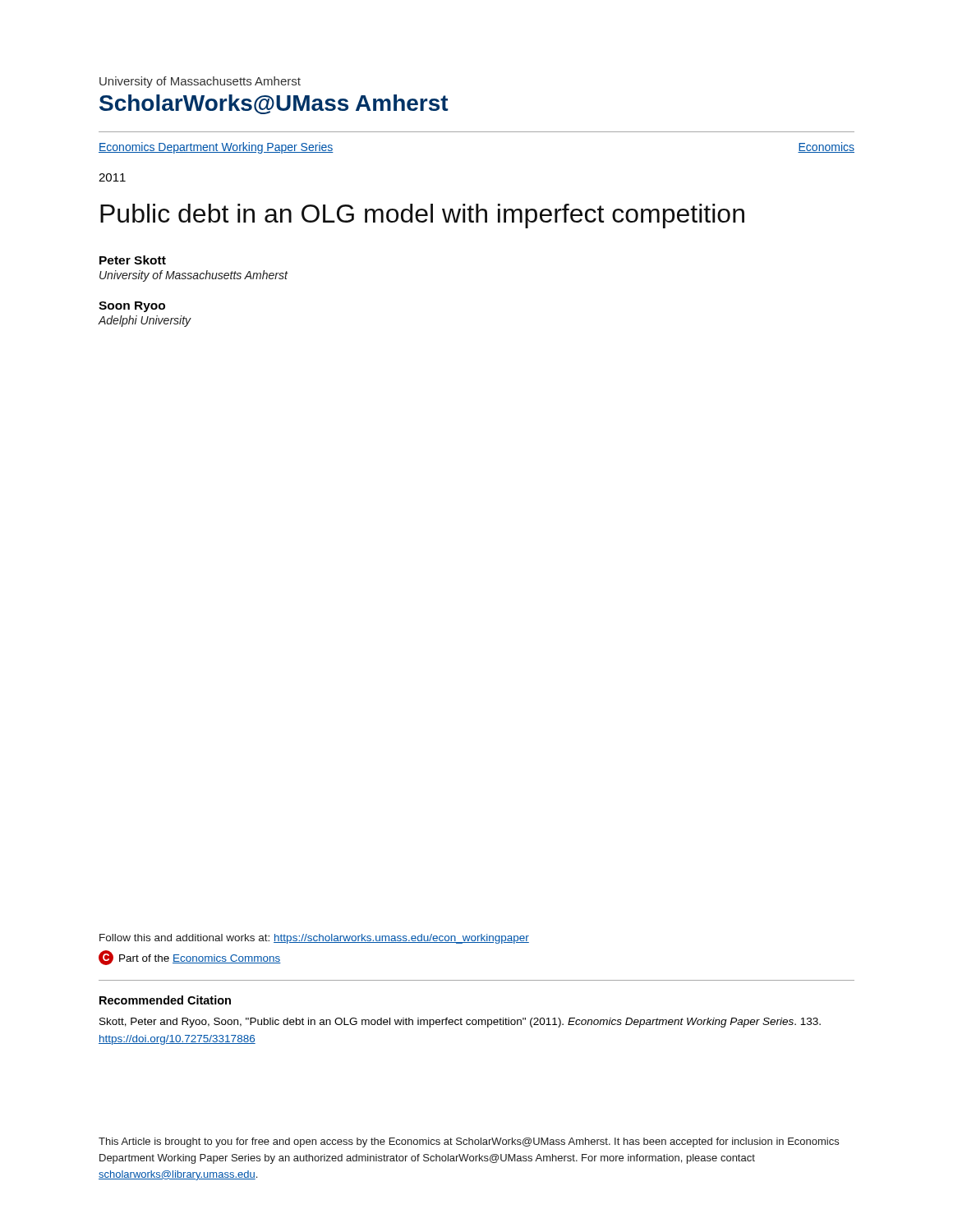Image resolution: width=953 pixels, height=1232 pixels.
Task: Select the title that says "Public debt in an OLG model with"
Action: point(422,214)
